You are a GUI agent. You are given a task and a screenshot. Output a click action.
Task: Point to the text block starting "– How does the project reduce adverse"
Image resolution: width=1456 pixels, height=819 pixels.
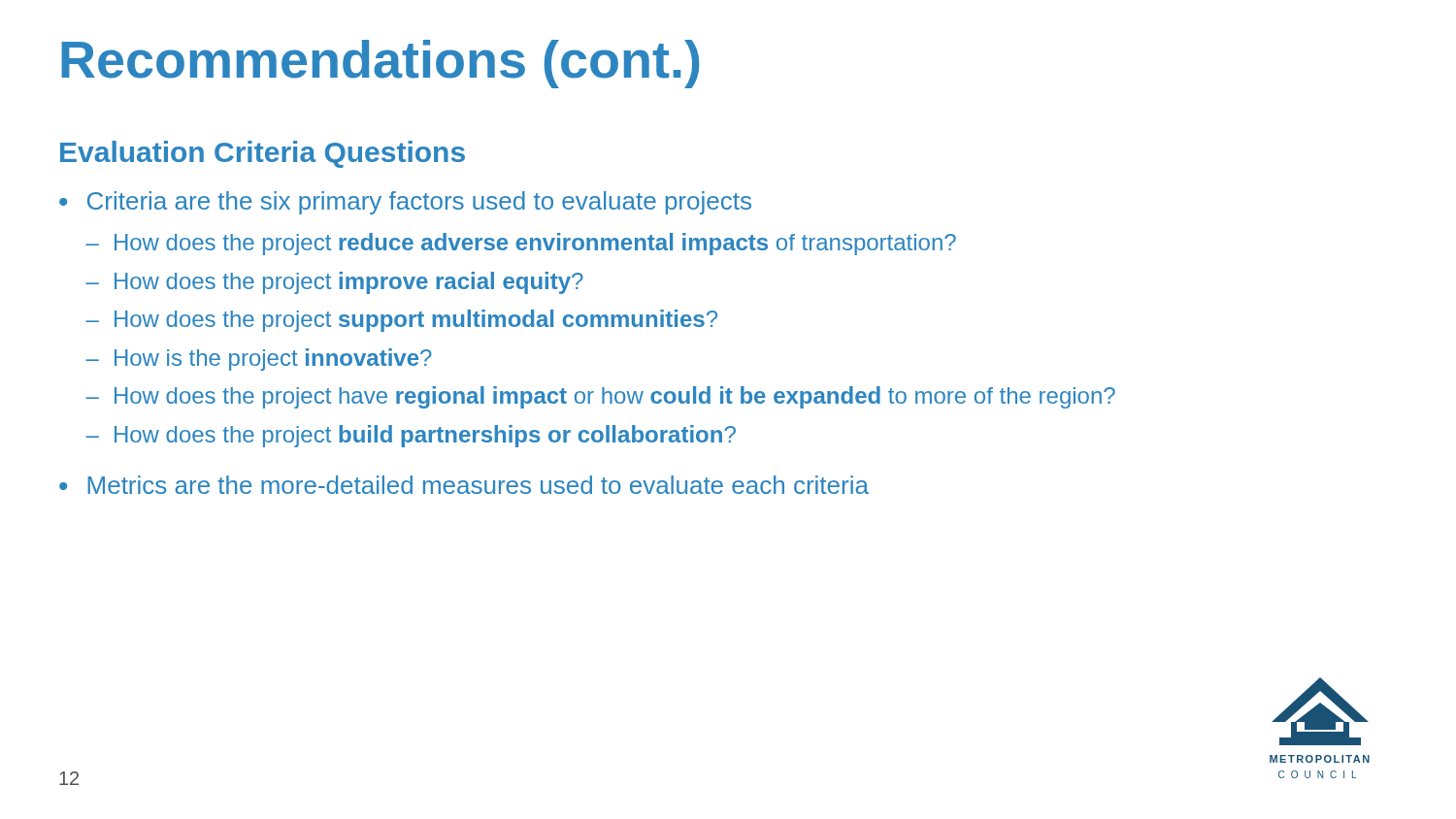click(x=713, y=243)
